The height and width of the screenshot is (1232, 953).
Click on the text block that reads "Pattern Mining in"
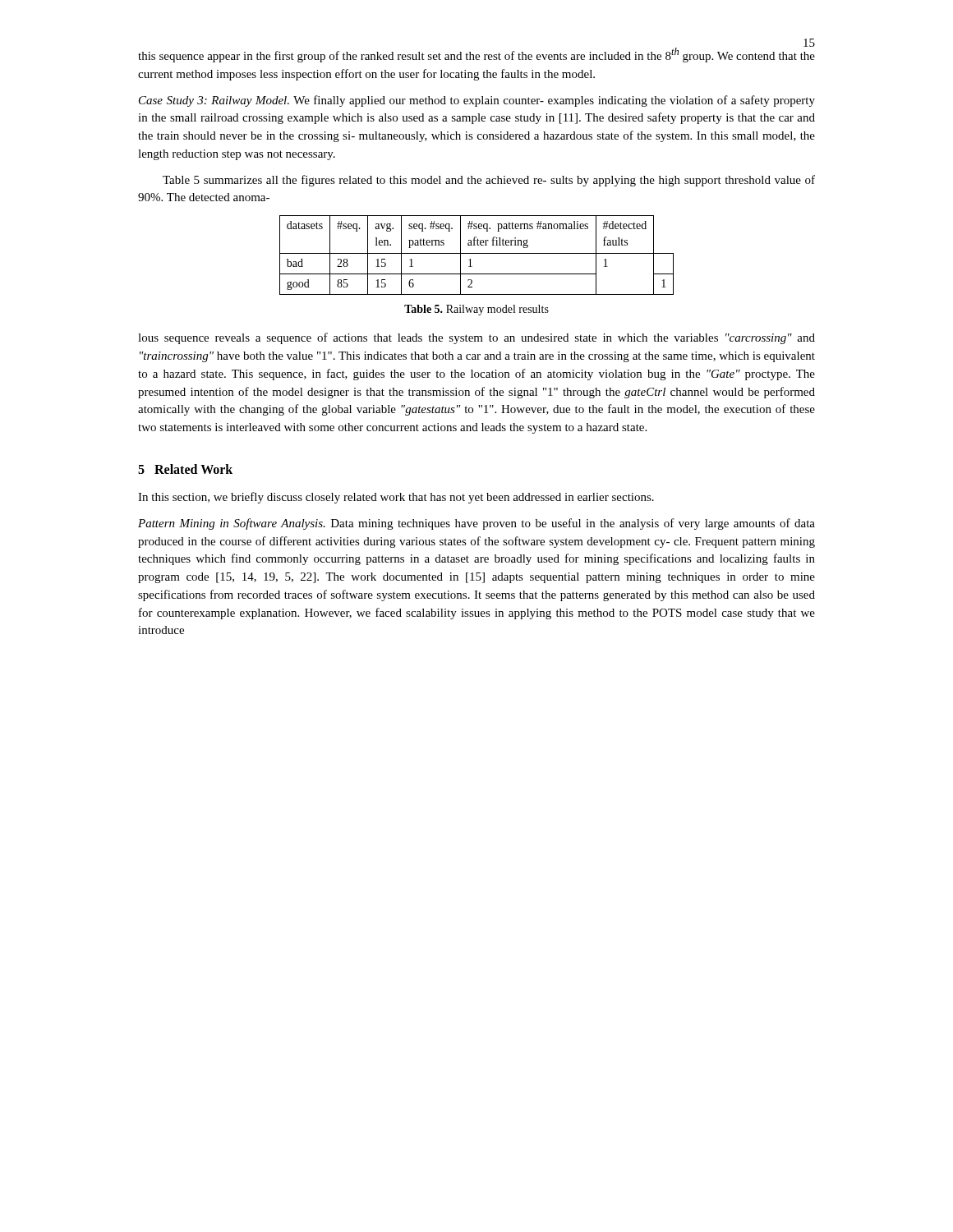click(476, 577)
